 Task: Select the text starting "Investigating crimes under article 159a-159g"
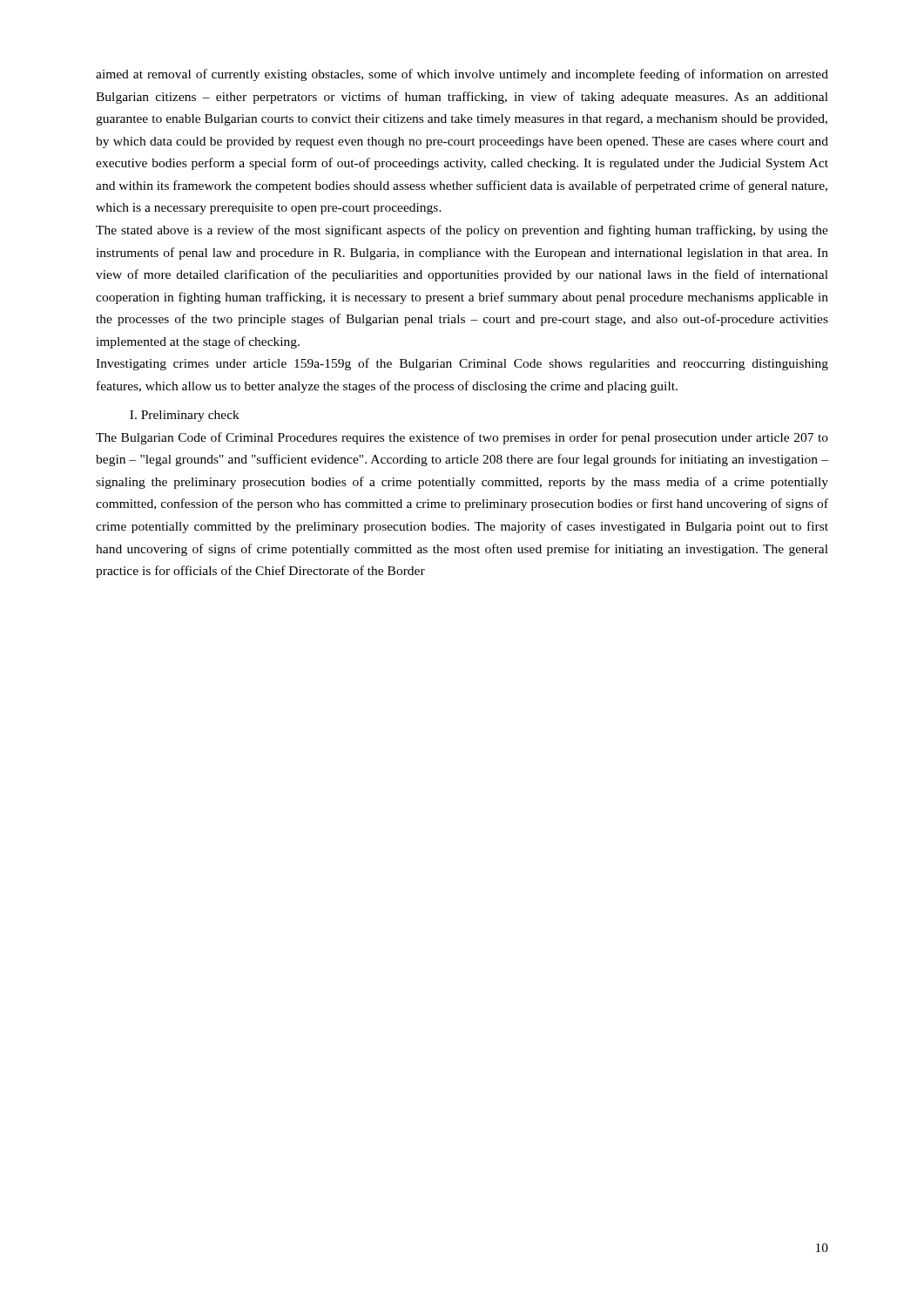[462, 375]
